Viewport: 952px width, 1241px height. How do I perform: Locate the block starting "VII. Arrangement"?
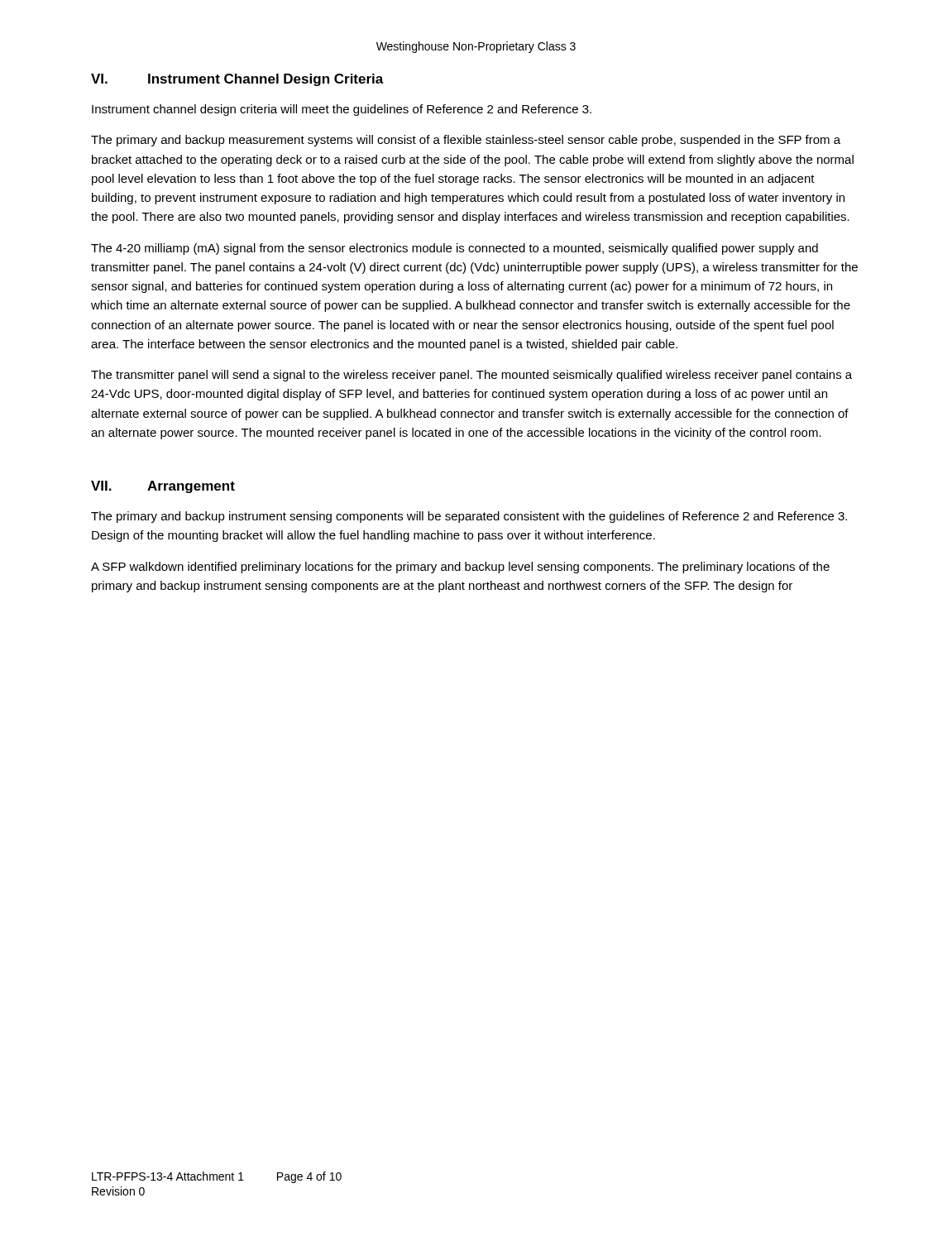163,486
